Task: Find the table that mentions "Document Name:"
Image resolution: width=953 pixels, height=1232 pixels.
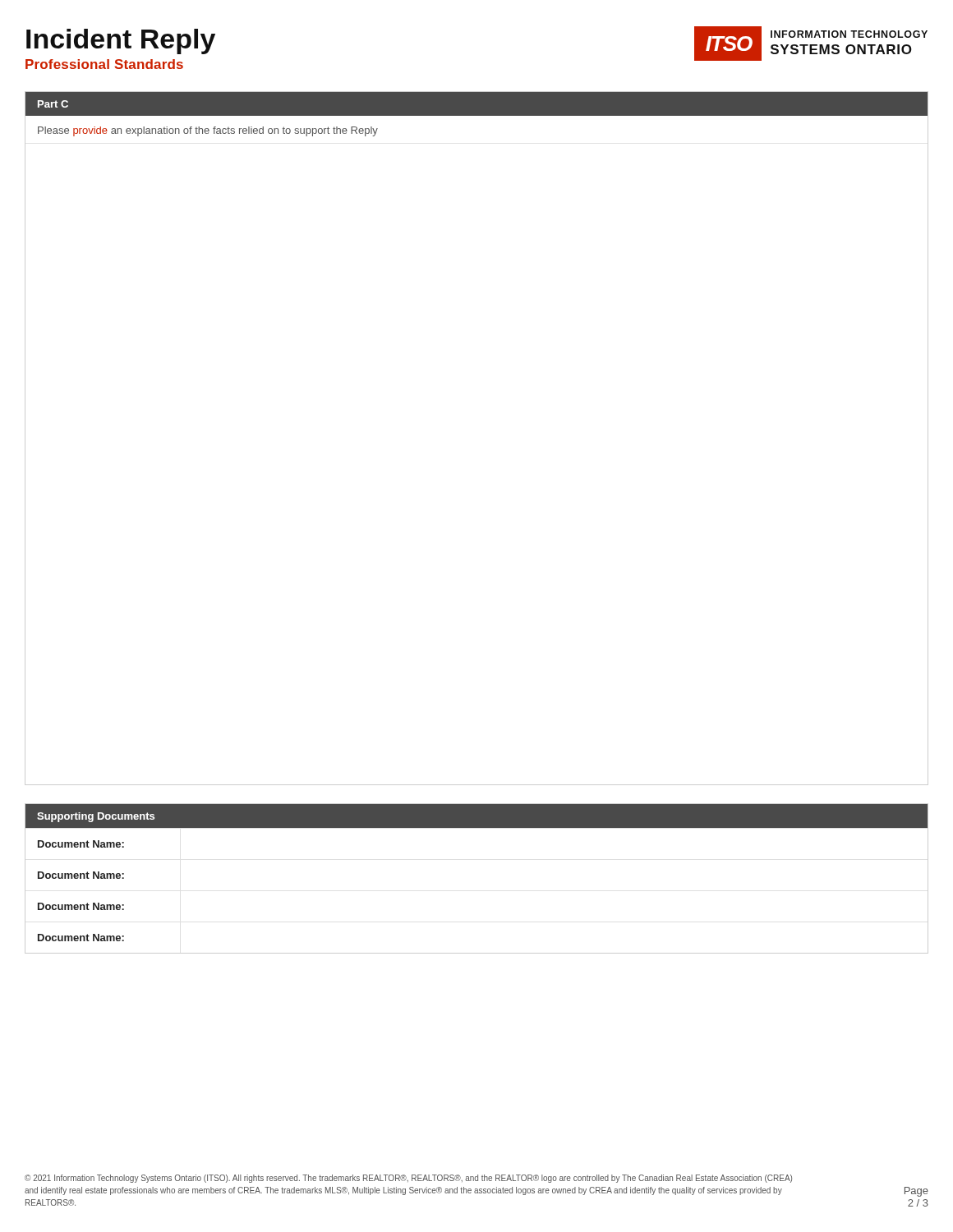Action: tap(476, 844)
